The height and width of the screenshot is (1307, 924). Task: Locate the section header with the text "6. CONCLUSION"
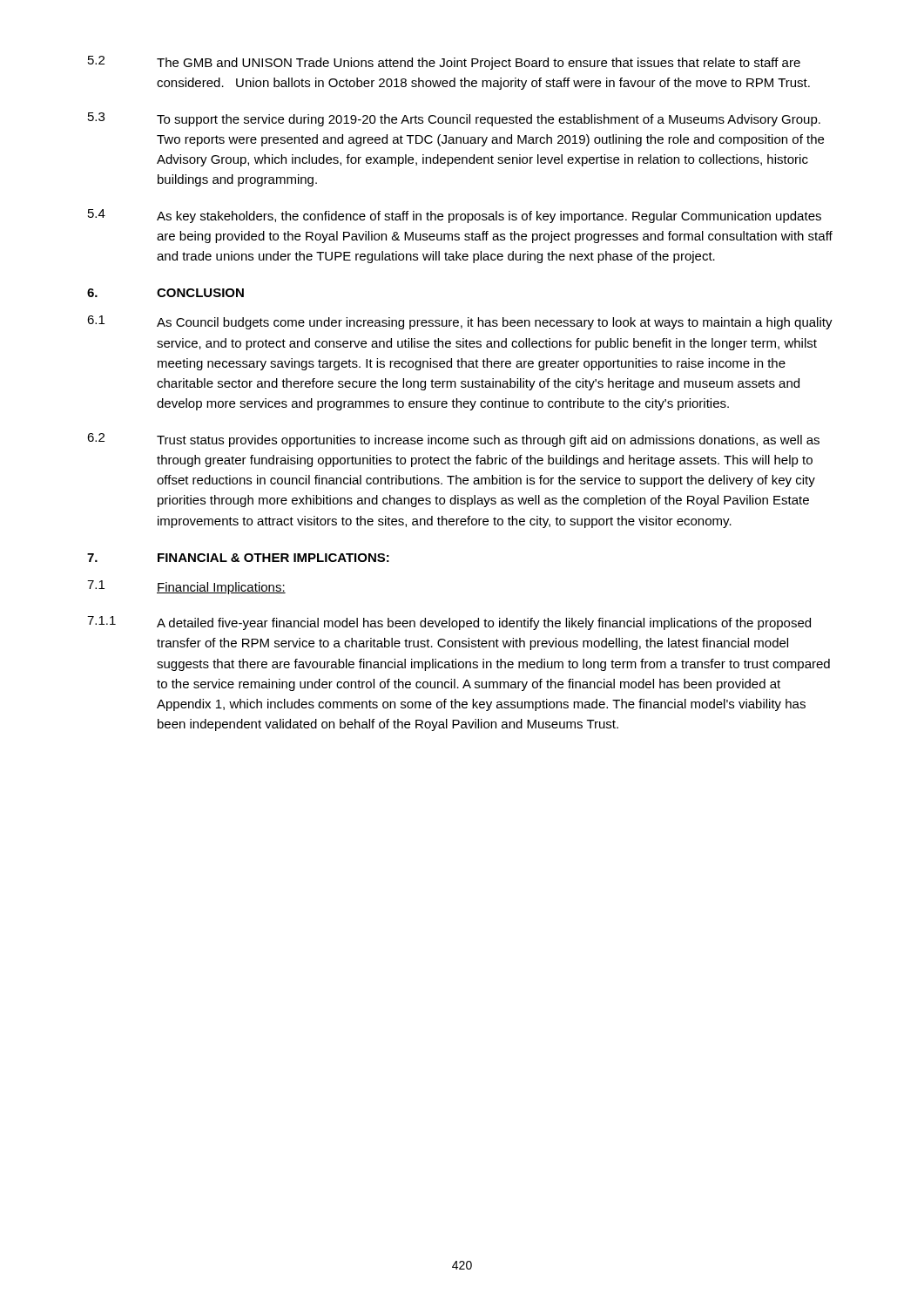[166, 293]
